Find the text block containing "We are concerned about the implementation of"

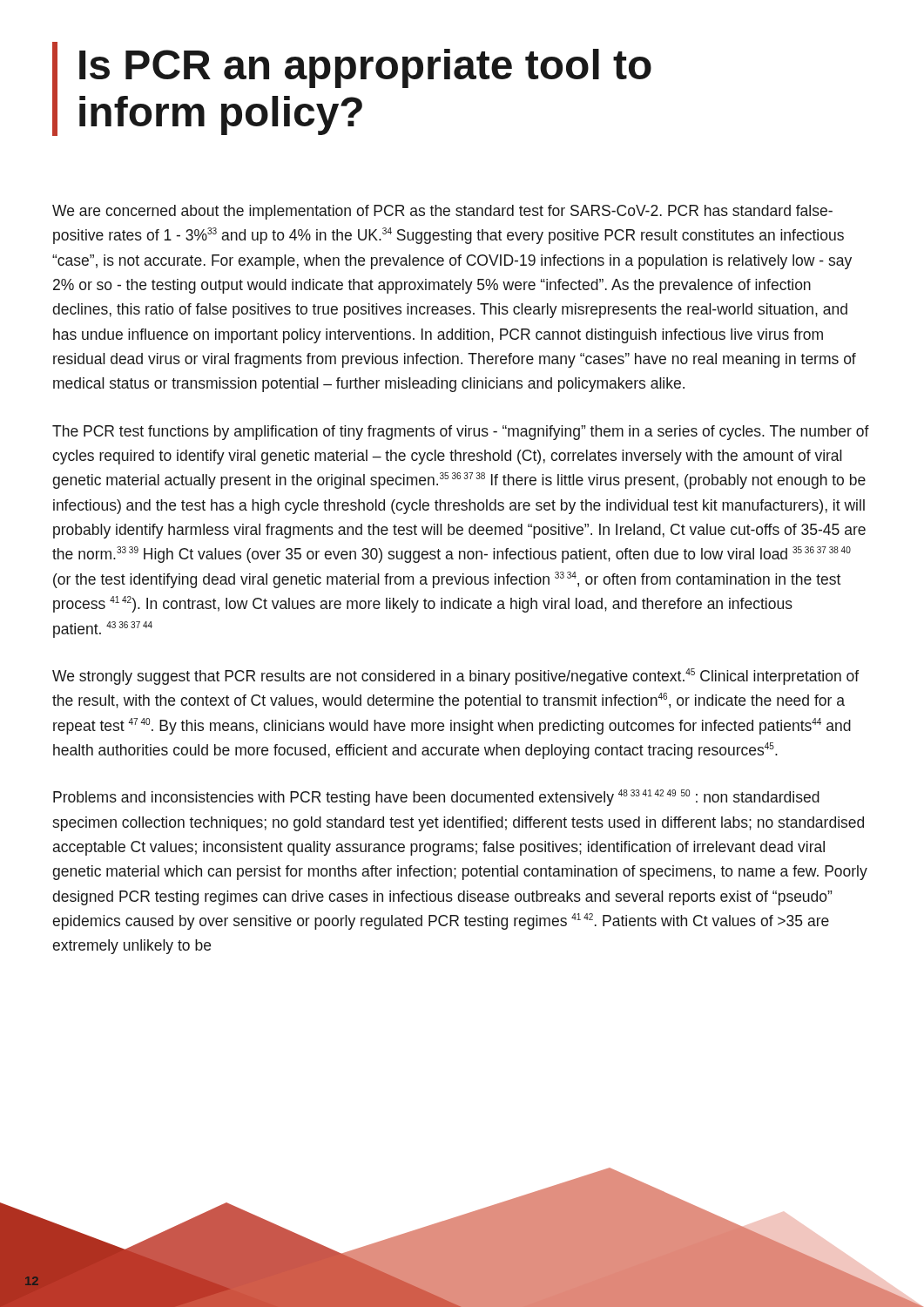tap(454, 297)
